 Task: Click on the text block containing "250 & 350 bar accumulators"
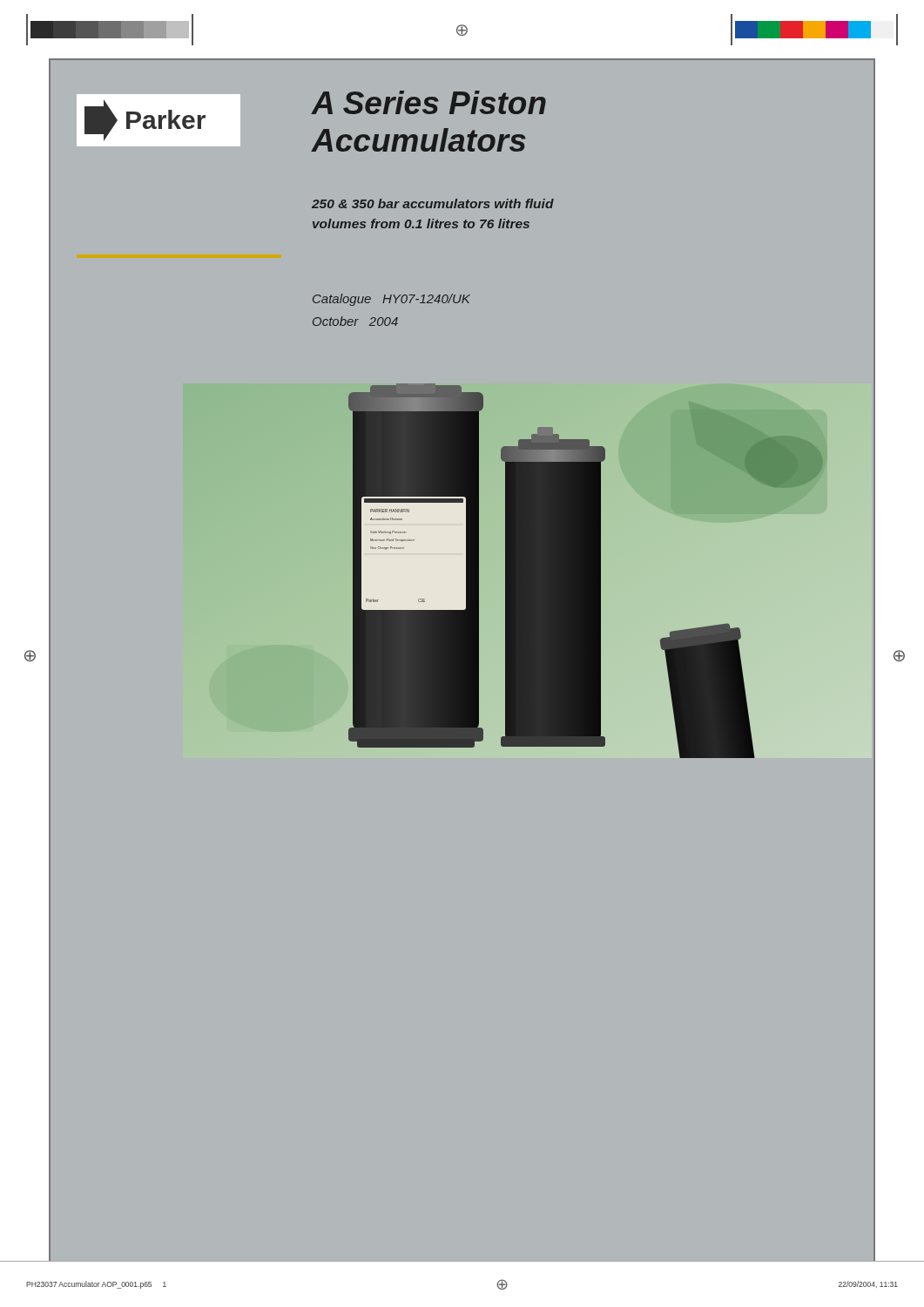(433, 203)
